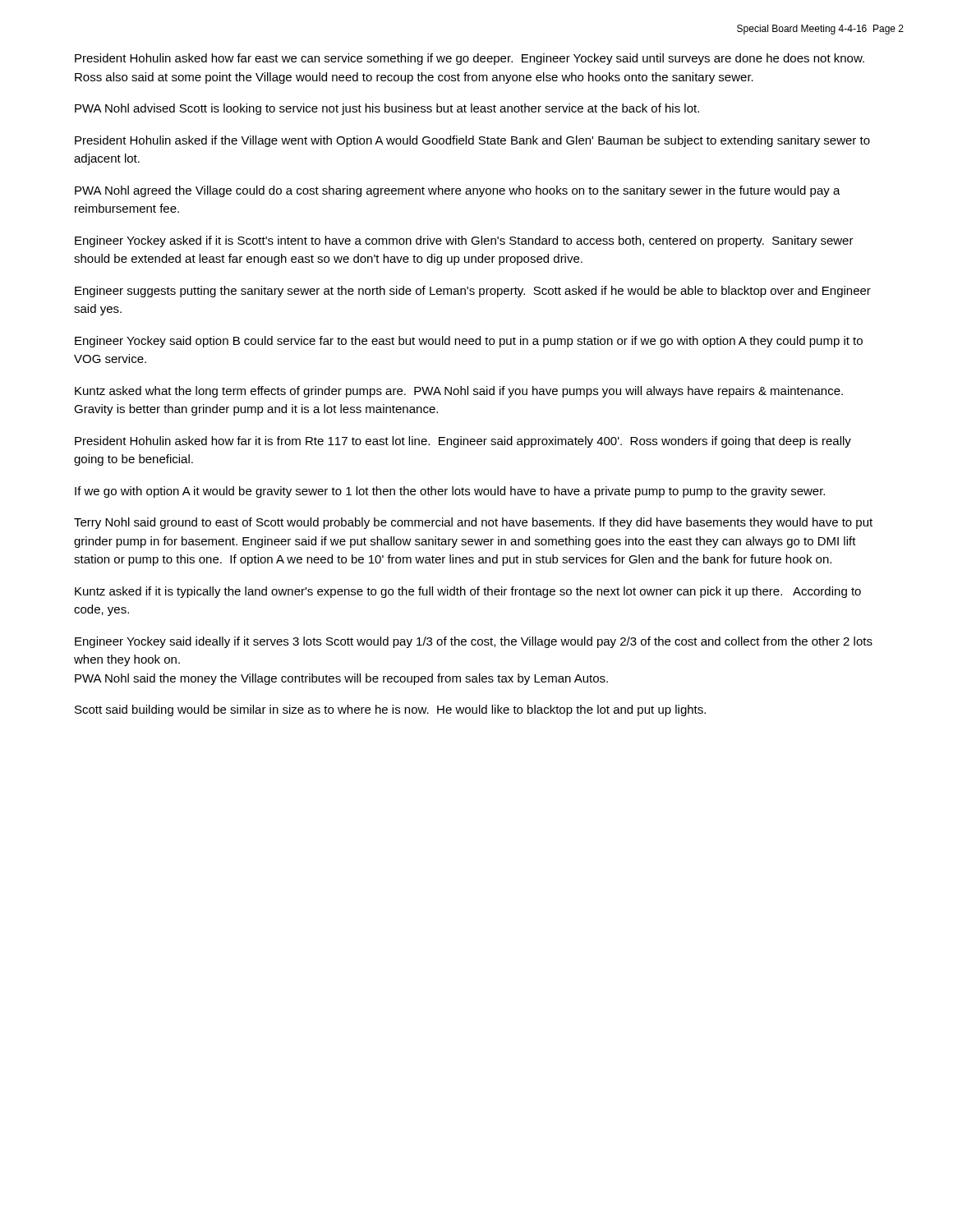The image size is (953, 1232).
Task: Select the text block that reads "Engineer suggests putting the sanitary"
Action: point(472,299)
